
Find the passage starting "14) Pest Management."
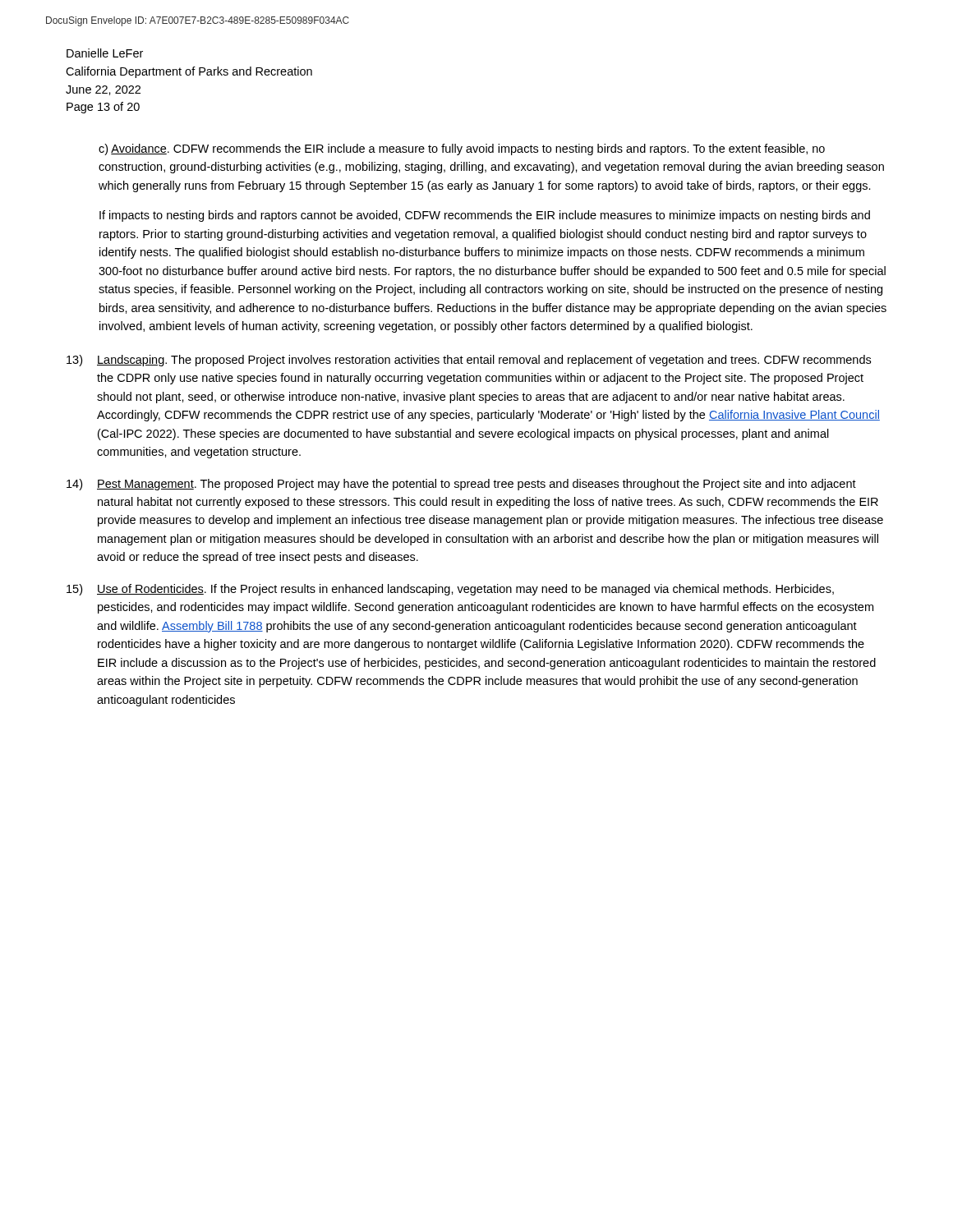[x=476, y=520]
